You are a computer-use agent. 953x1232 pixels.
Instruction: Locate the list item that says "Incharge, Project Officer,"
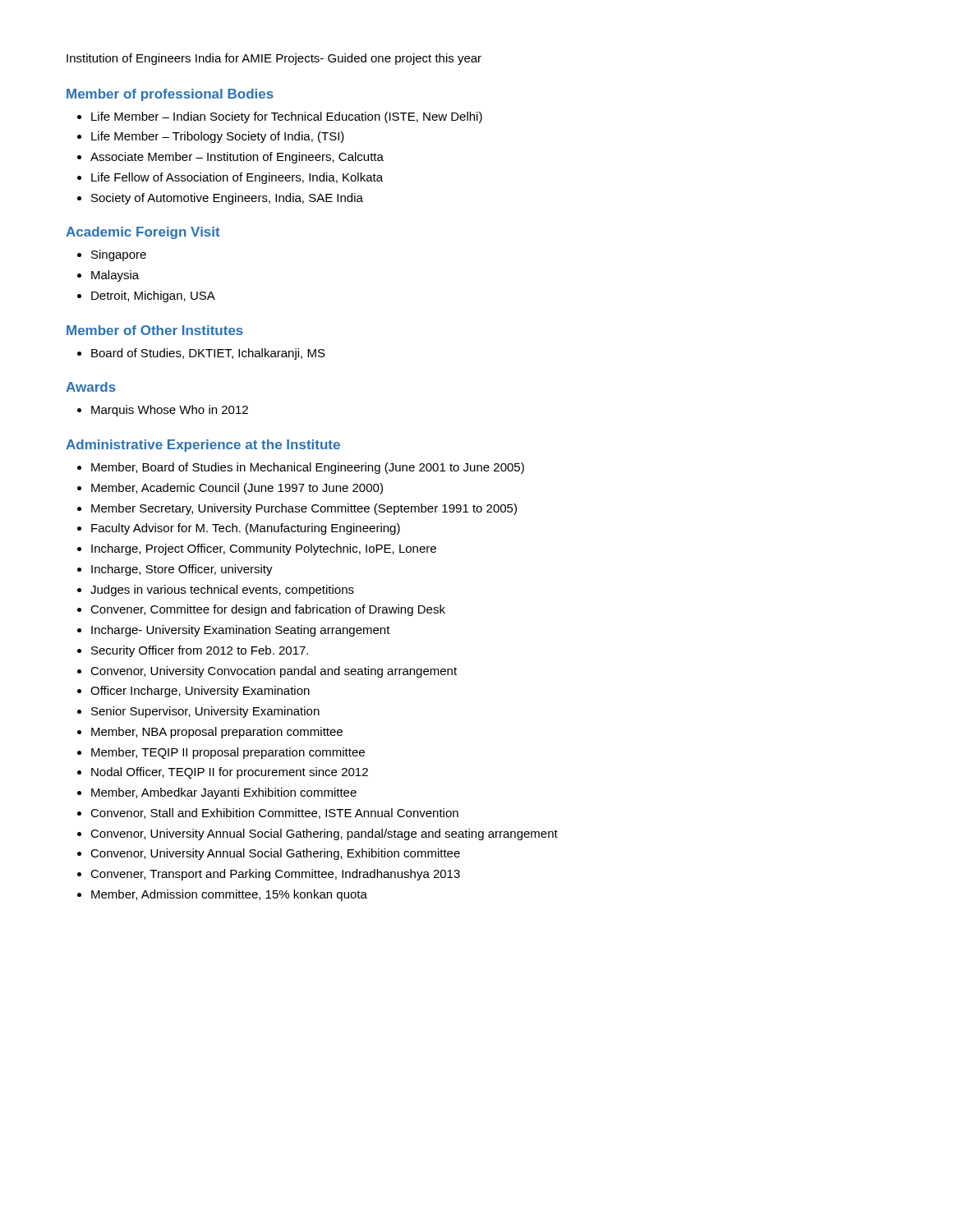(x=264, y=548)
